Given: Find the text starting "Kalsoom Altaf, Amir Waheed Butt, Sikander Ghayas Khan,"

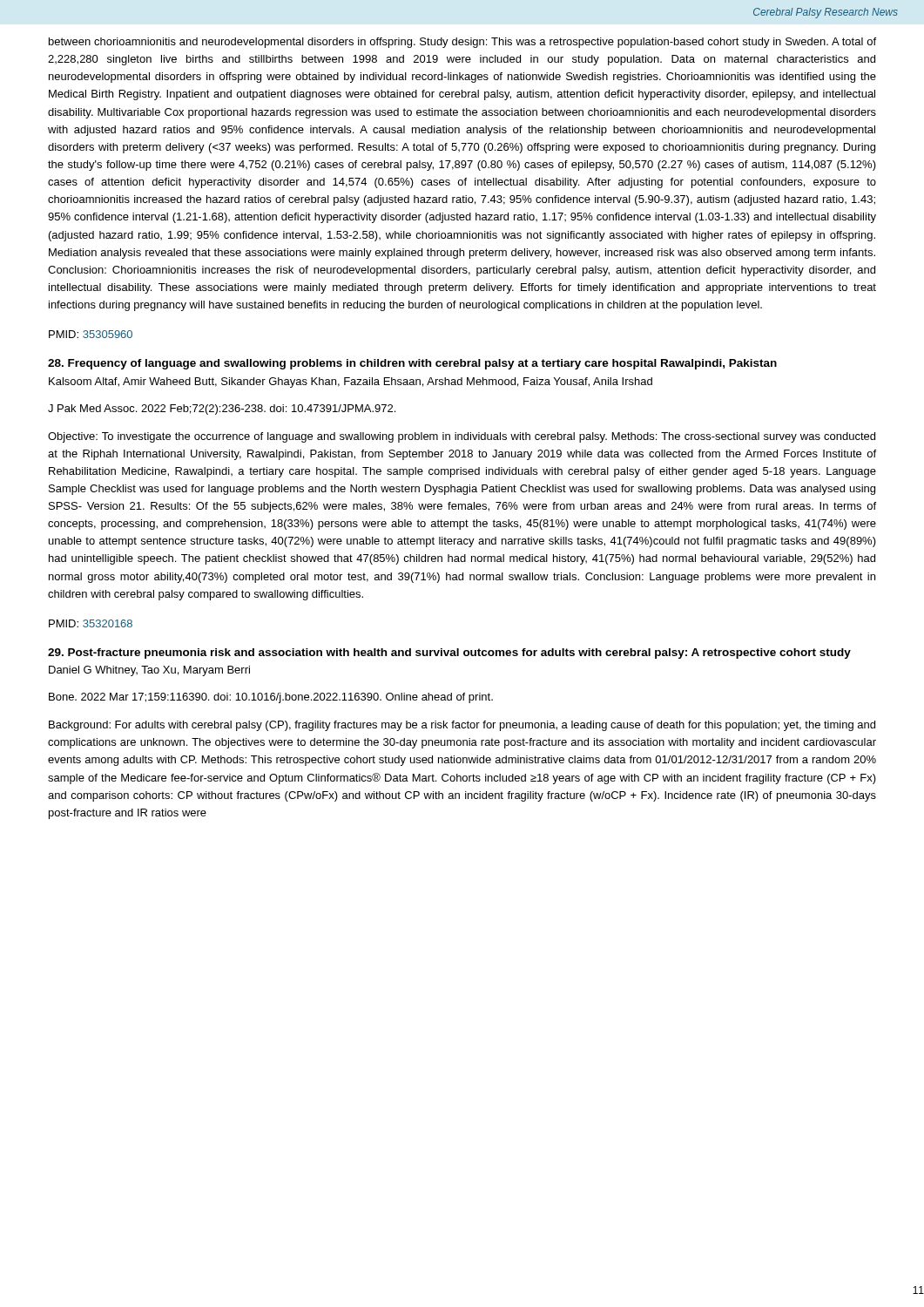Looking at the screenshot, I should [350, 381].
